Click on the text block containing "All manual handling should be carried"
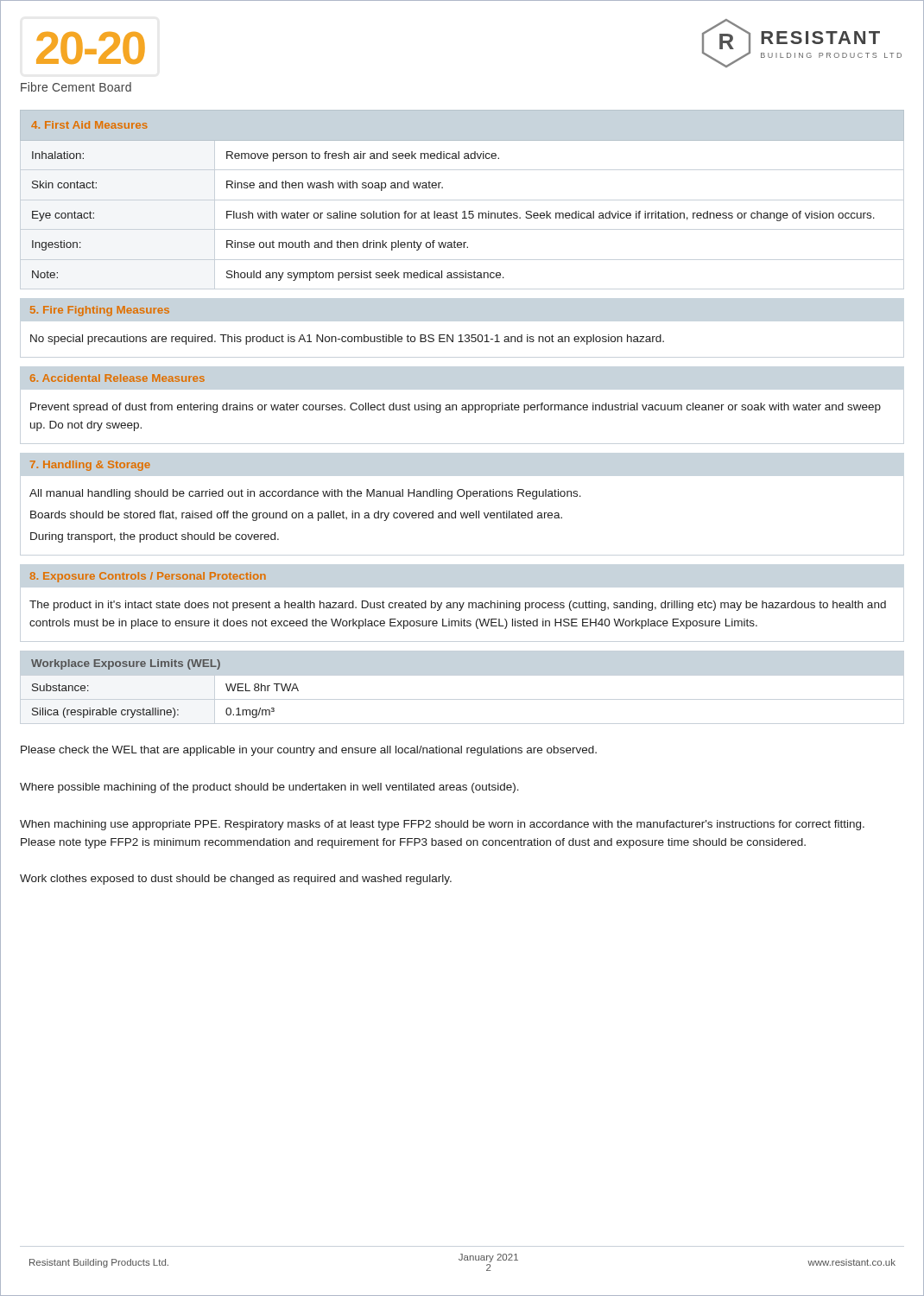This screenshot has width=924, height=1296. (305, 493)
